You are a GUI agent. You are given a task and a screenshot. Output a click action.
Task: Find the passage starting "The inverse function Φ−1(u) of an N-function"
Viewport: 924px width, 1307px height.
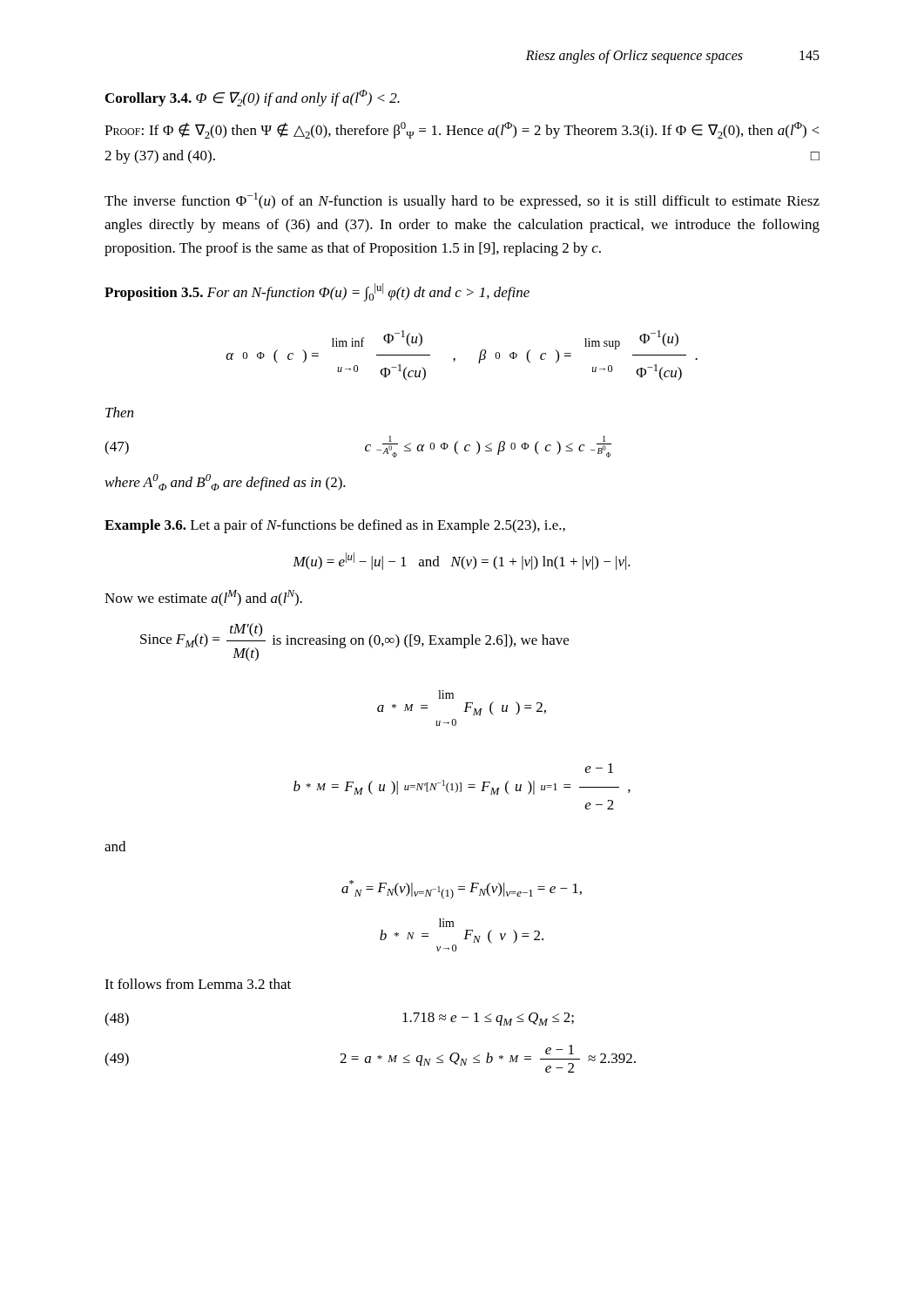tap(462, 223)
